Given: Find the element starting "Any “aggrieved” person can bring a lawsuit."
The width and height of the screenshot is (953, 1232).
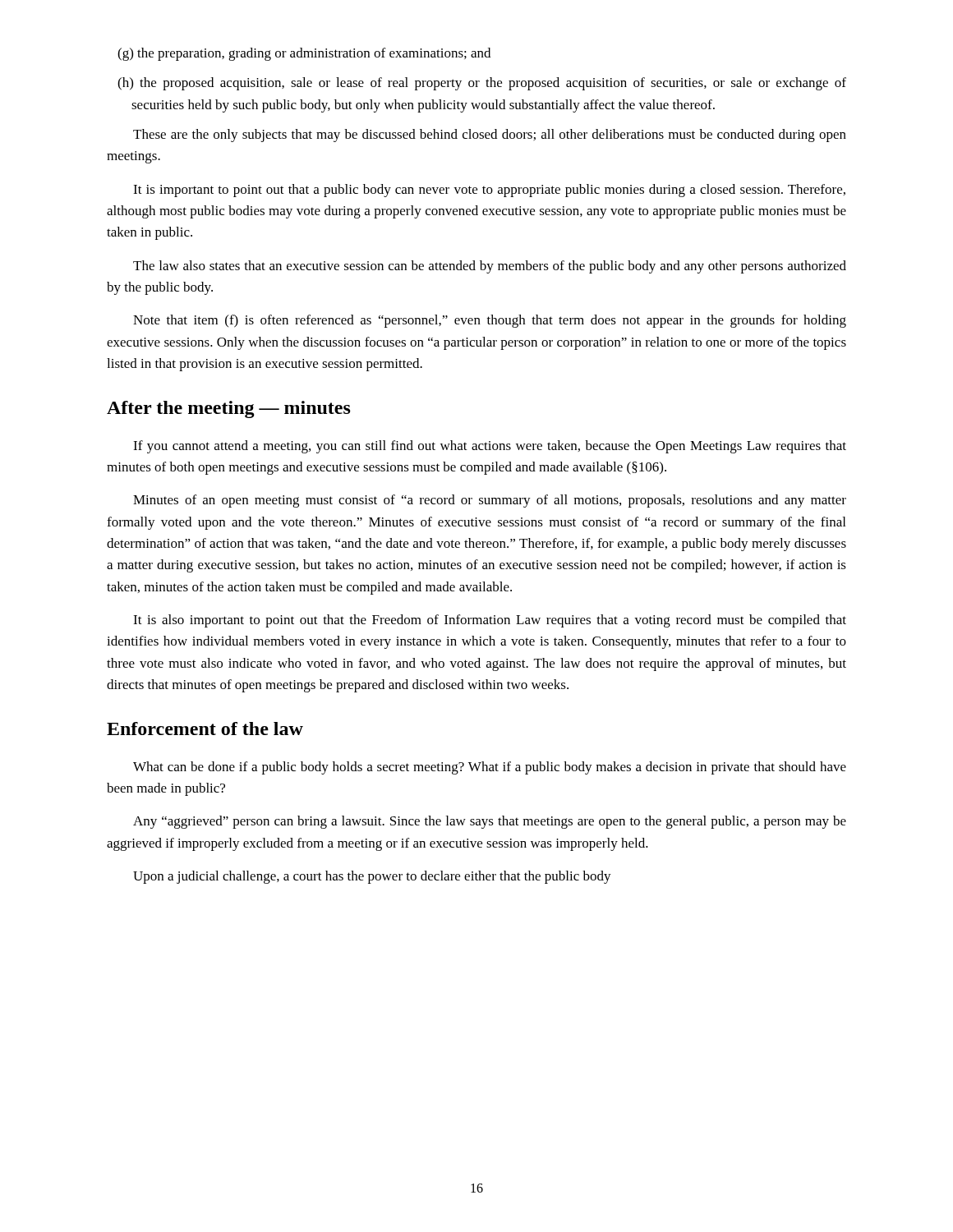Looking at the screenshot, I should tap(476, 832).
